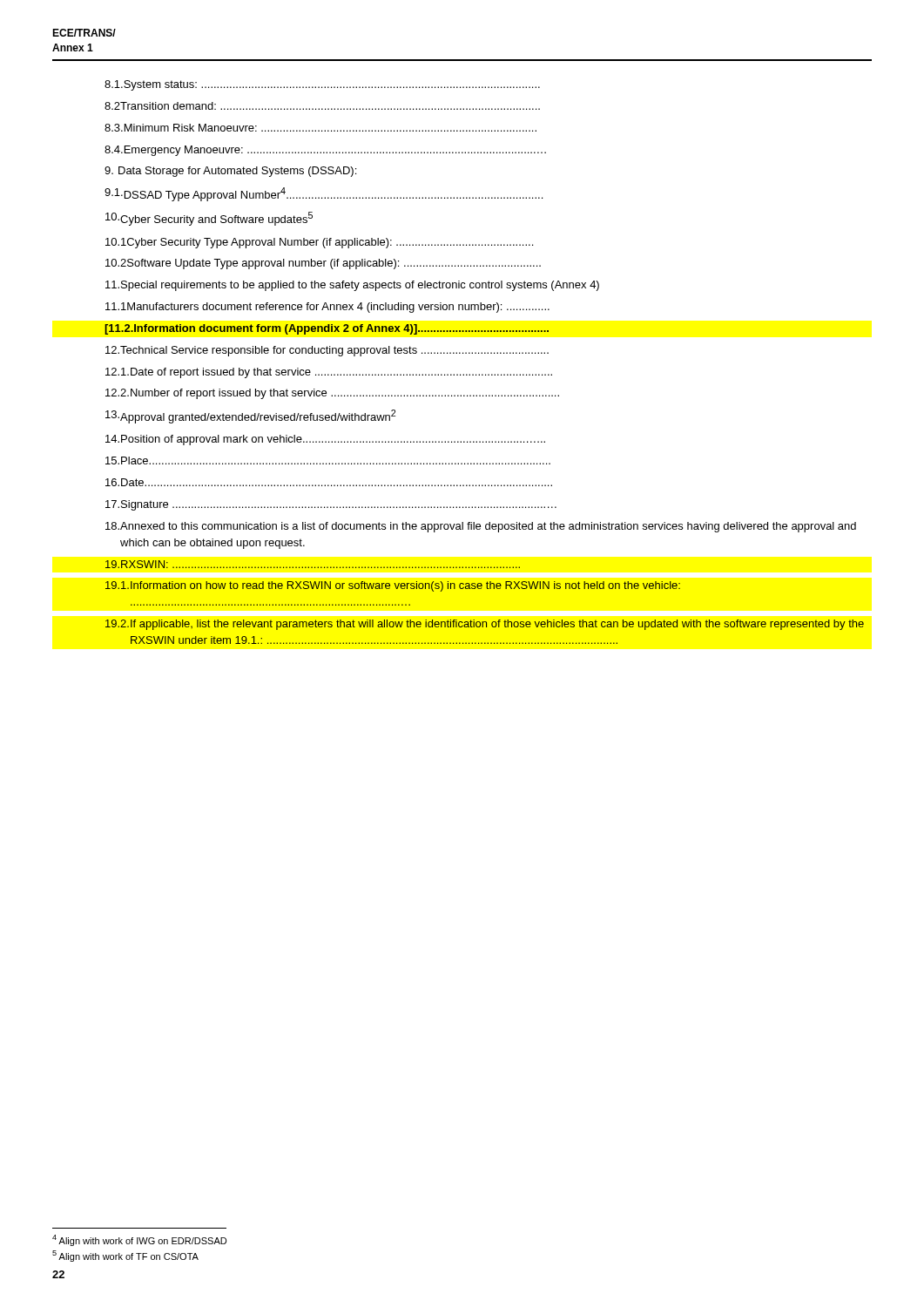Locate the element starting "11. Special requirements"
The image size is (924, 1307).
[462, 286]
